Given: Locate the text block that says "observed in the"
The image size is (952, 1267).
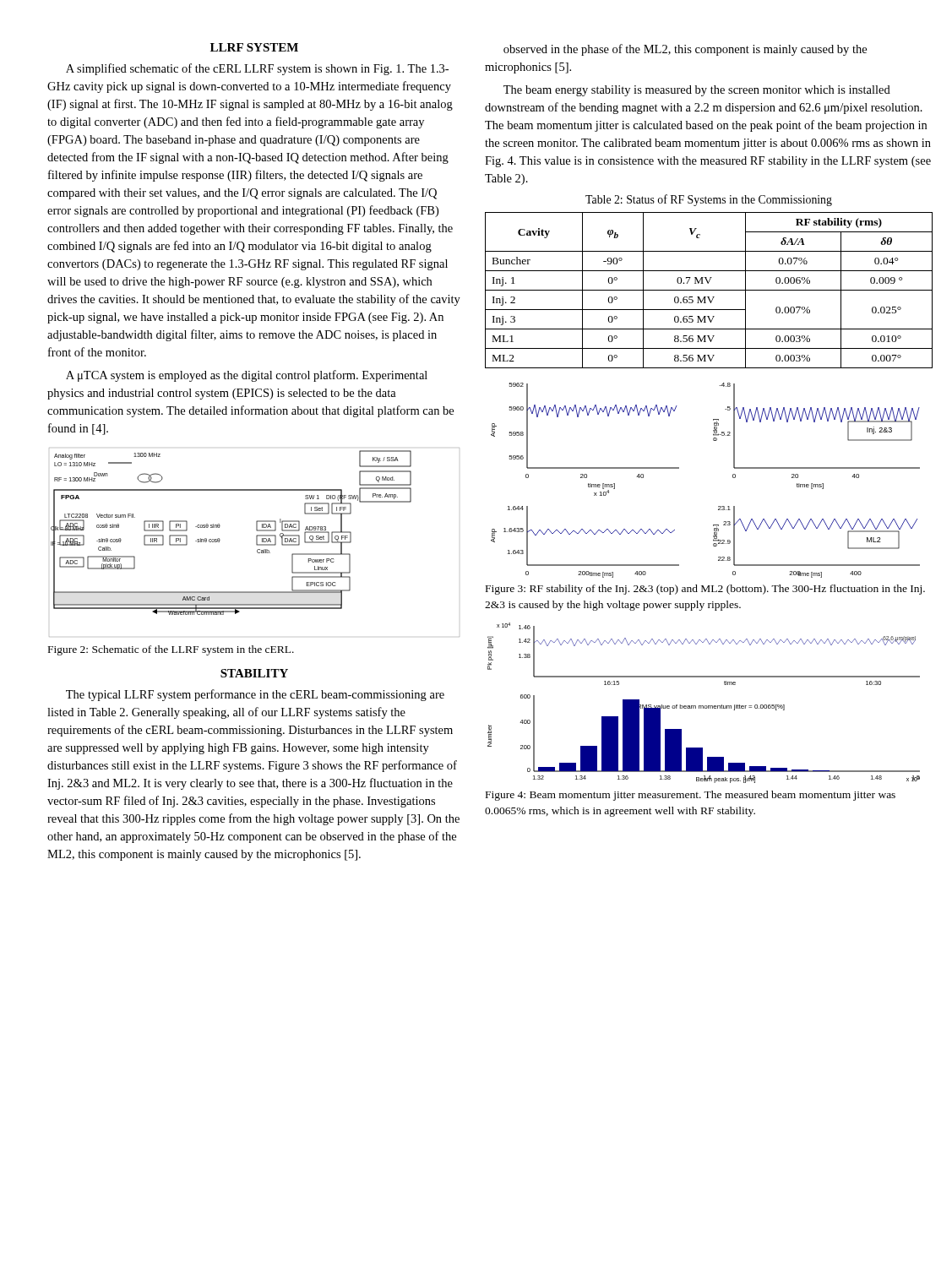Looking at the screenshot, I should 709,114.
